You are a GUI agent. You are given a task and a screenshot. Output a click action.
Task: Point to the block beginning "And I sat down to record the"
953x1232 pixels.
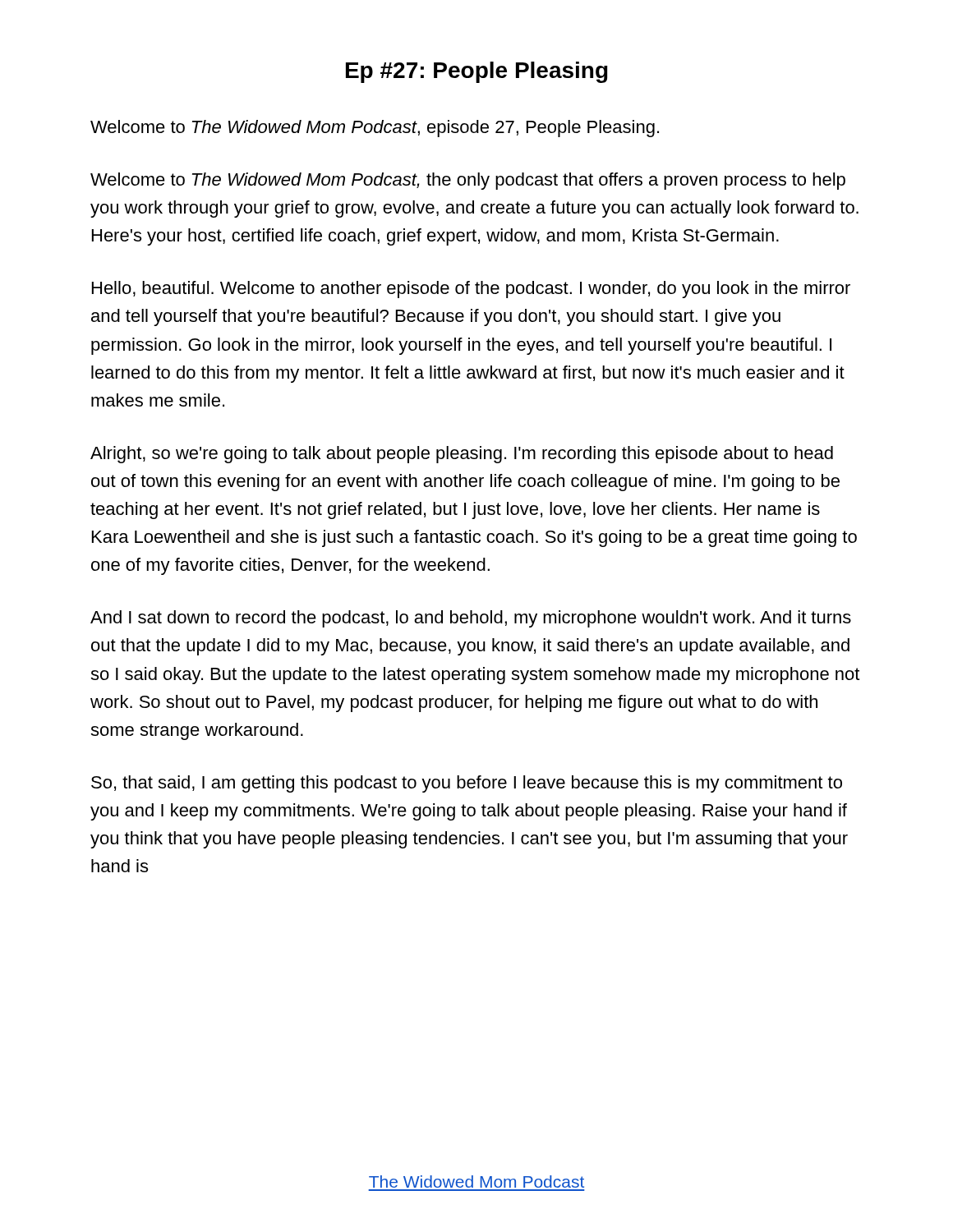point(475,674)
